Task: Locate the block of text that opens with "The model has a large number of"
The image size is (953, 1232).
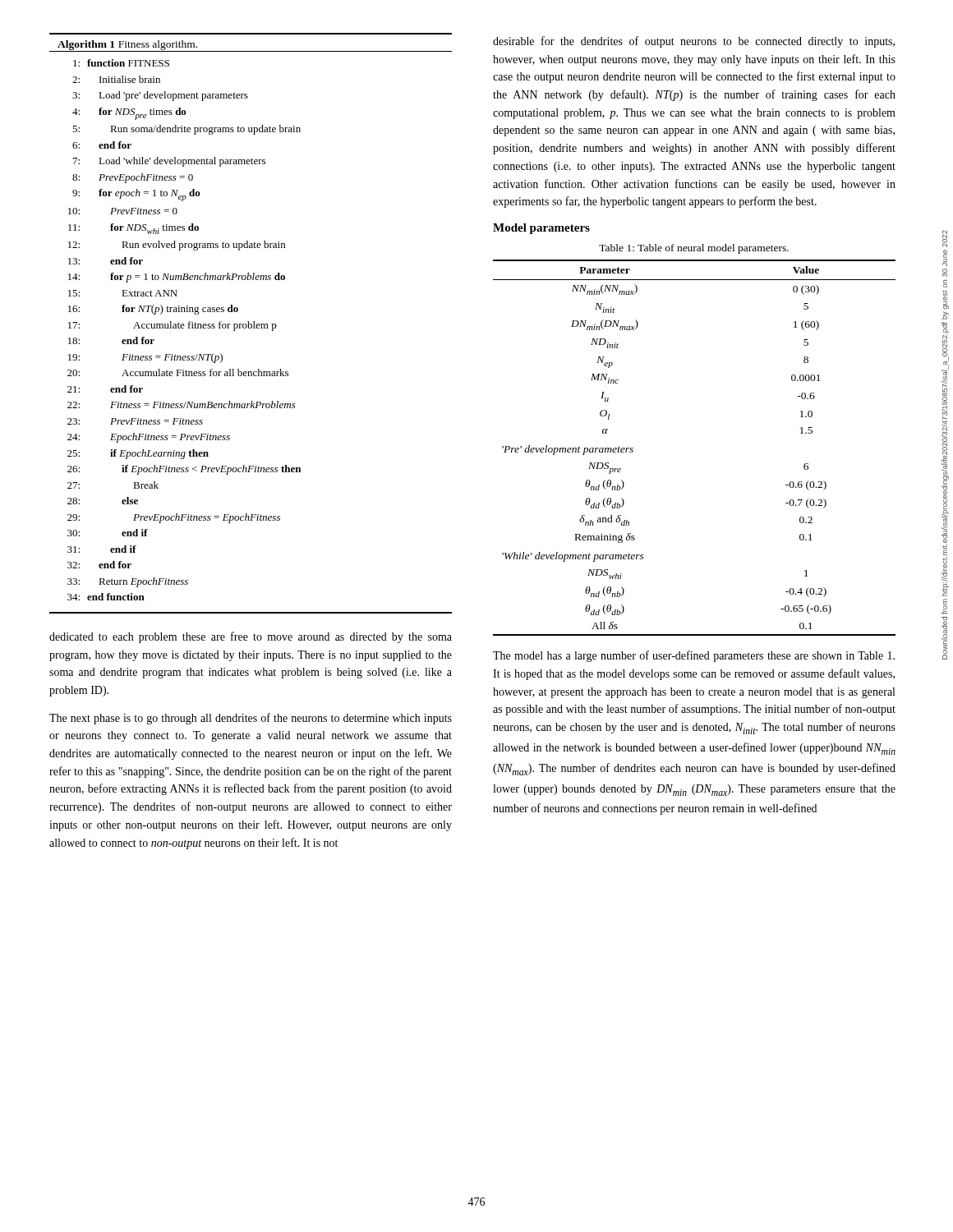Action: pos(694,732)
